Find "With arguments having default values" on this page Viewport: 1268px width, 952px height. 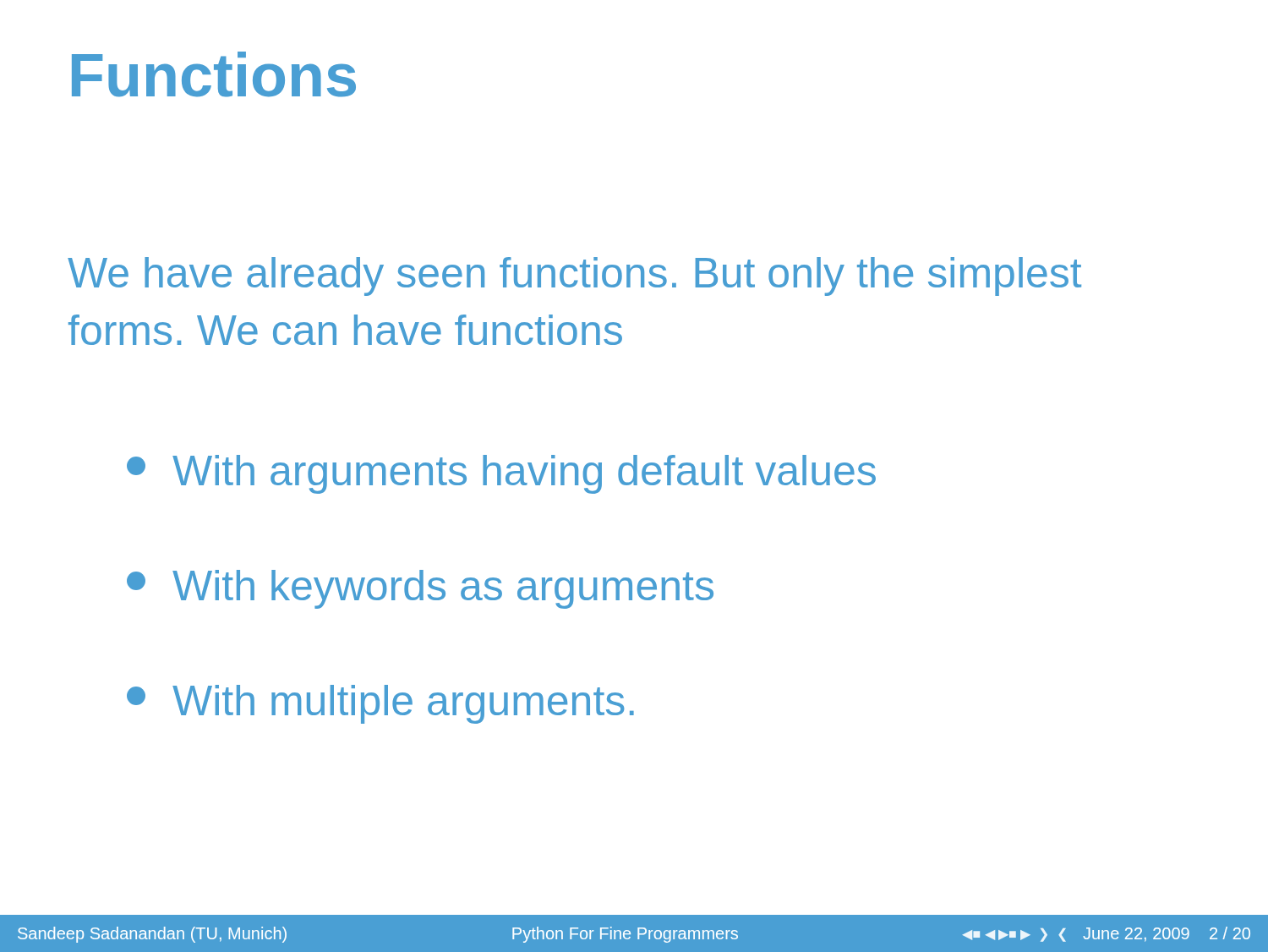[502, 472]
